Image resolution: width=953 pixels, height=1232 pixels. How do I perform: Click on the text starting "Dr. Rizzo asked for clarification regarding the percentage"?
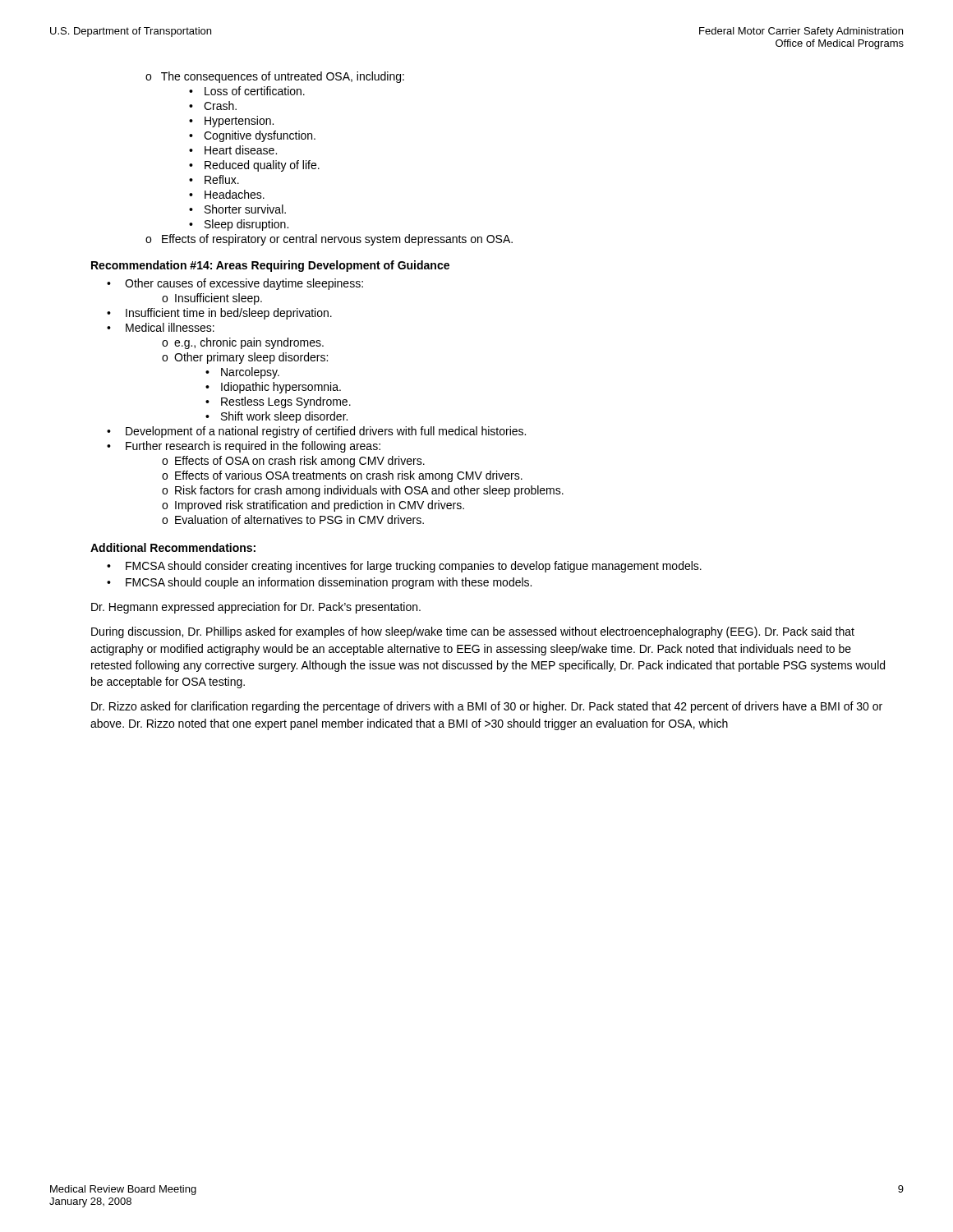click(x=486, y=715)
